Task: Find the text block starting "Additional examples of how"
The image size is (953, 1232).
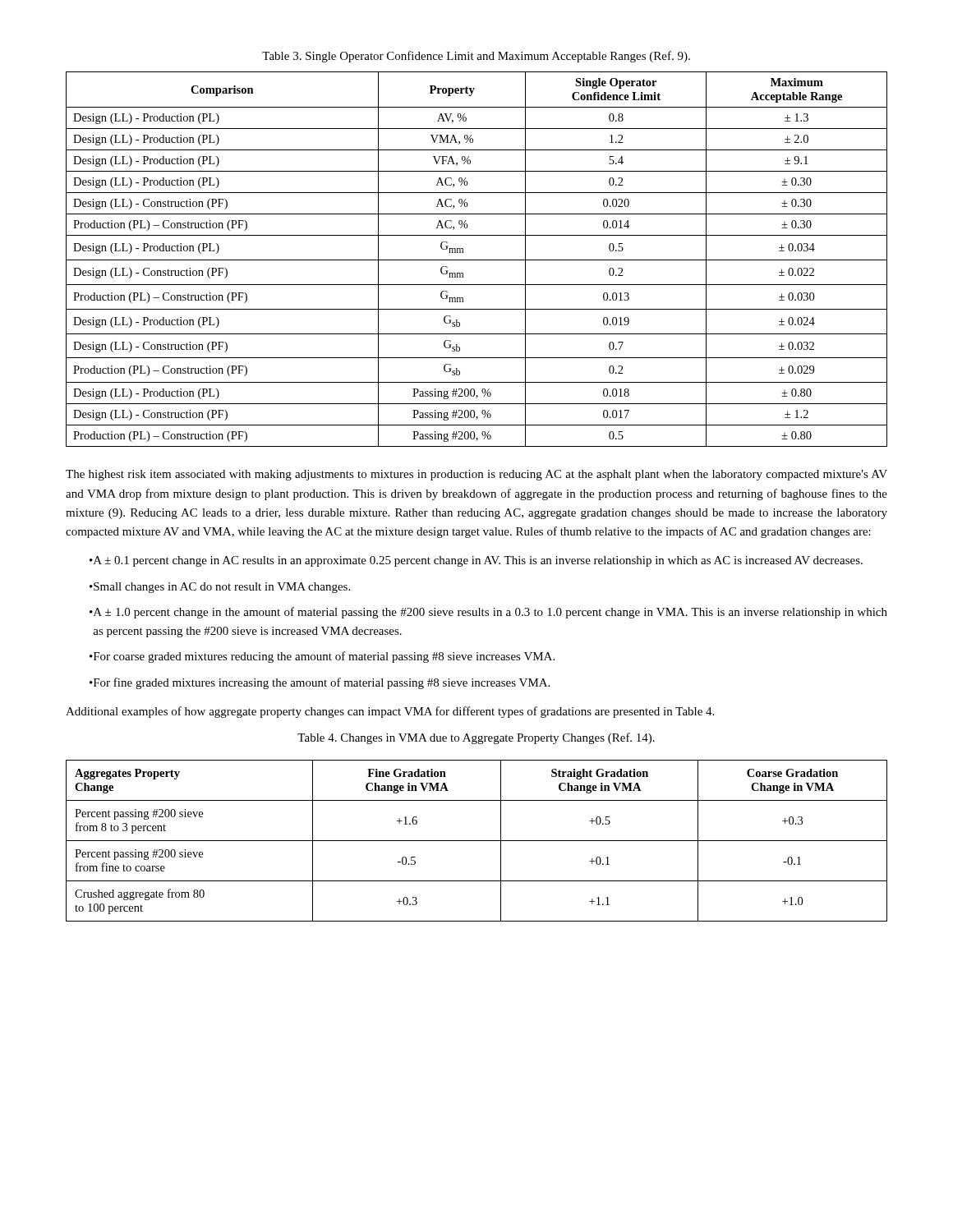Action: (390, 711)
